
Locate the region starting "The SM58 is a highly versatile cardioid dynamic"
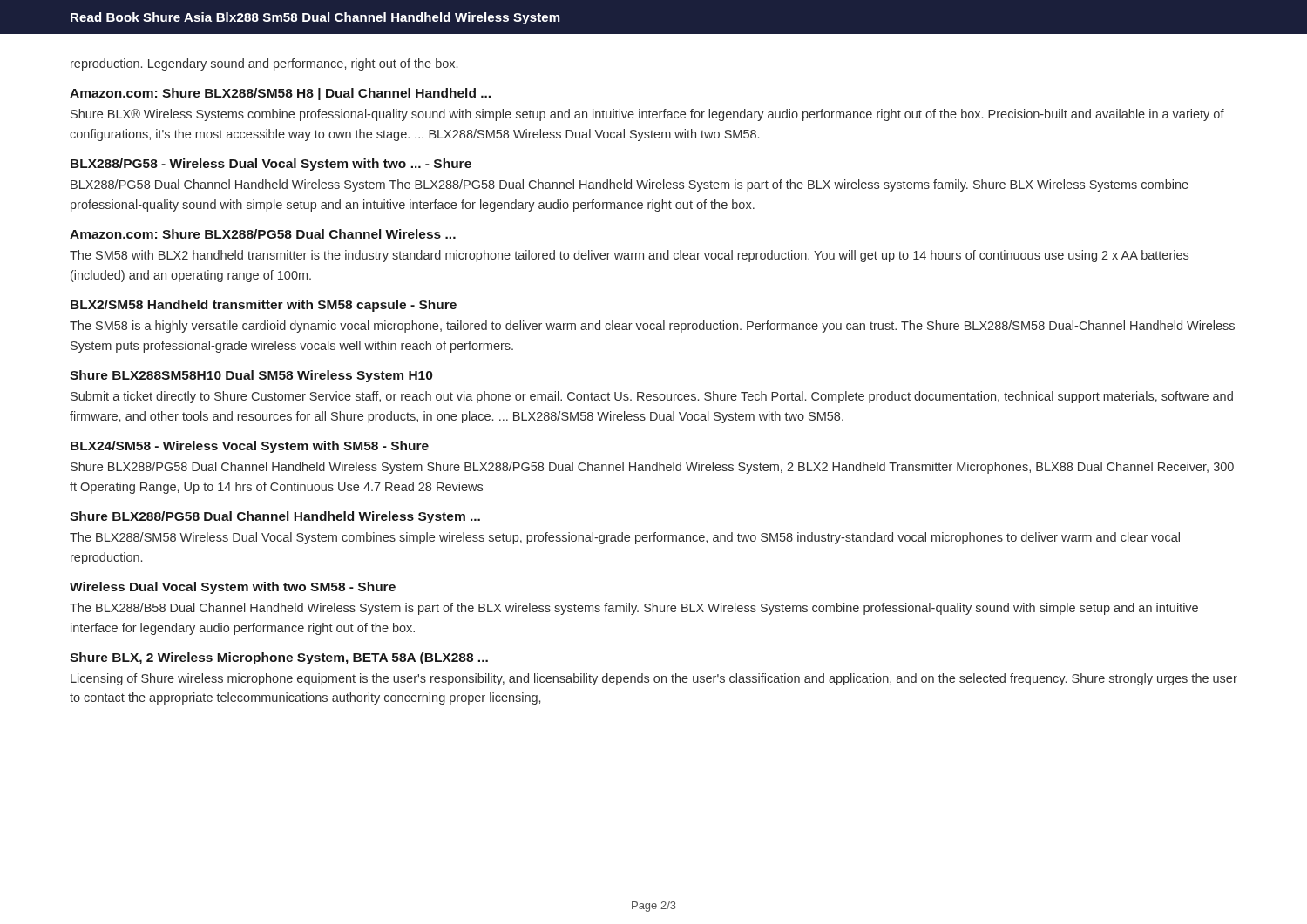(x=652, y=336)
